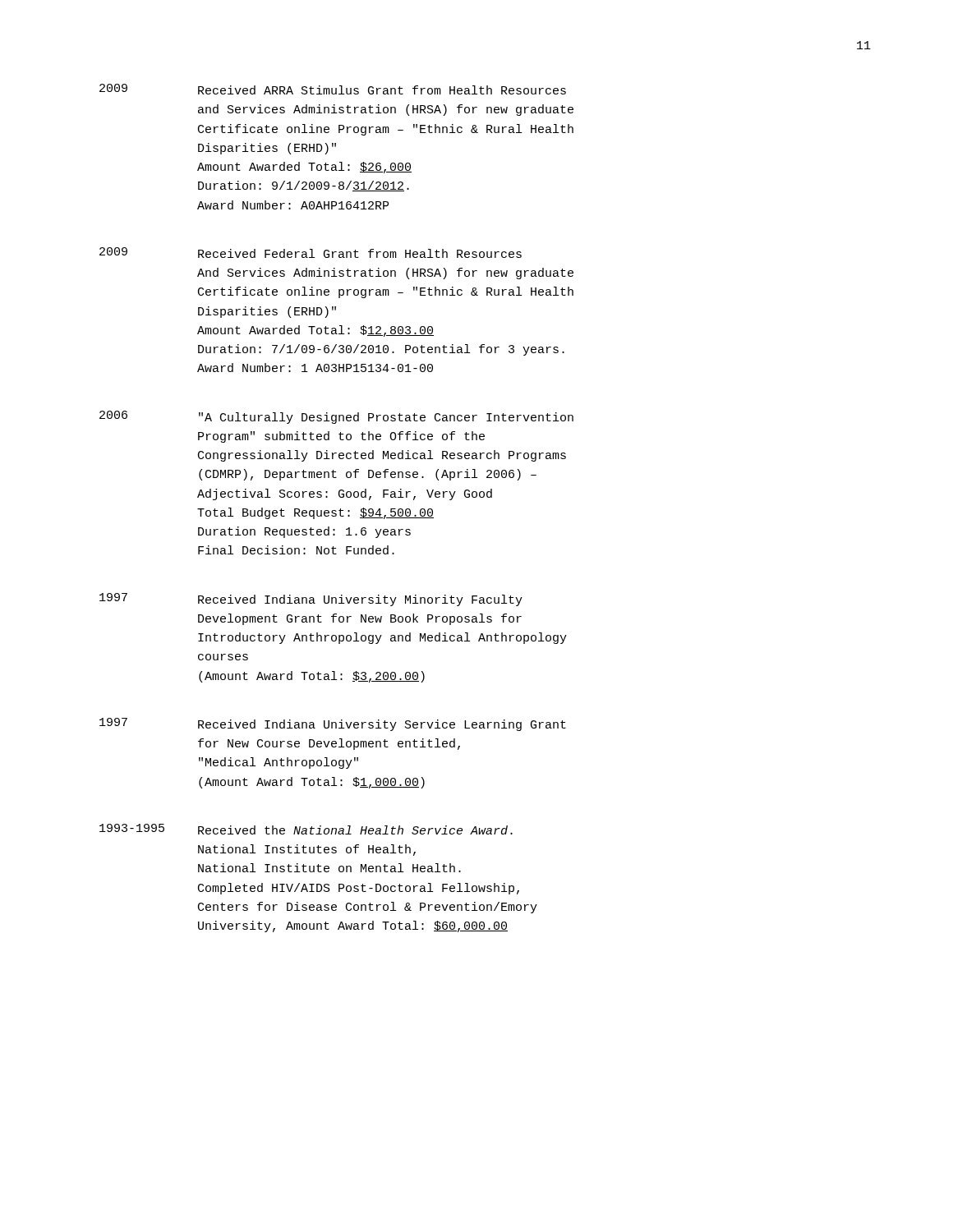Locate the text block starting "2009 Received ARRA"

point(333,89)
